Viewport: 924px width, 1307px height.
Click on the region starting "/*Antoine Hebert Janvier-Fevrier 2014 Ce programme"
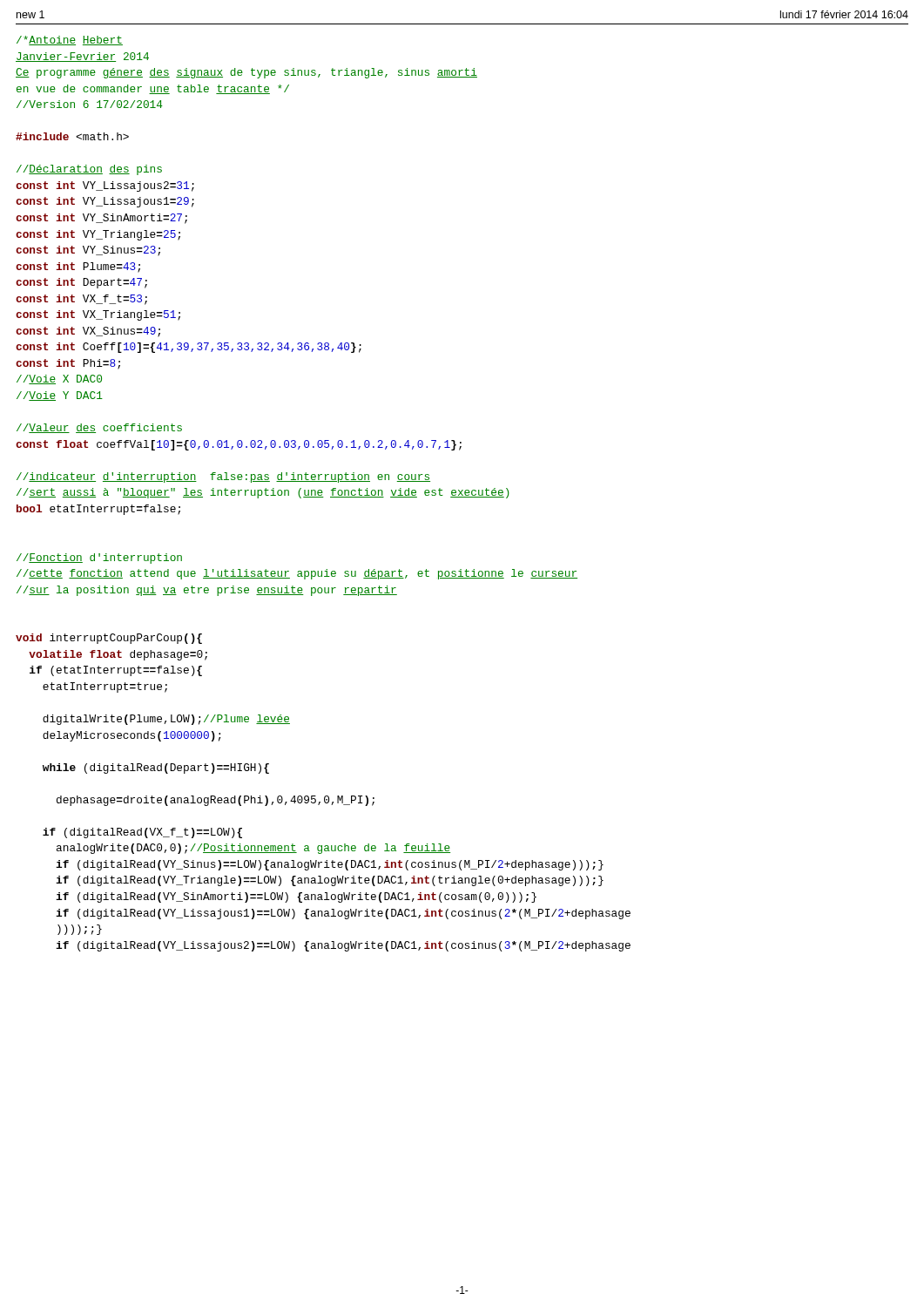pos(323,493)
